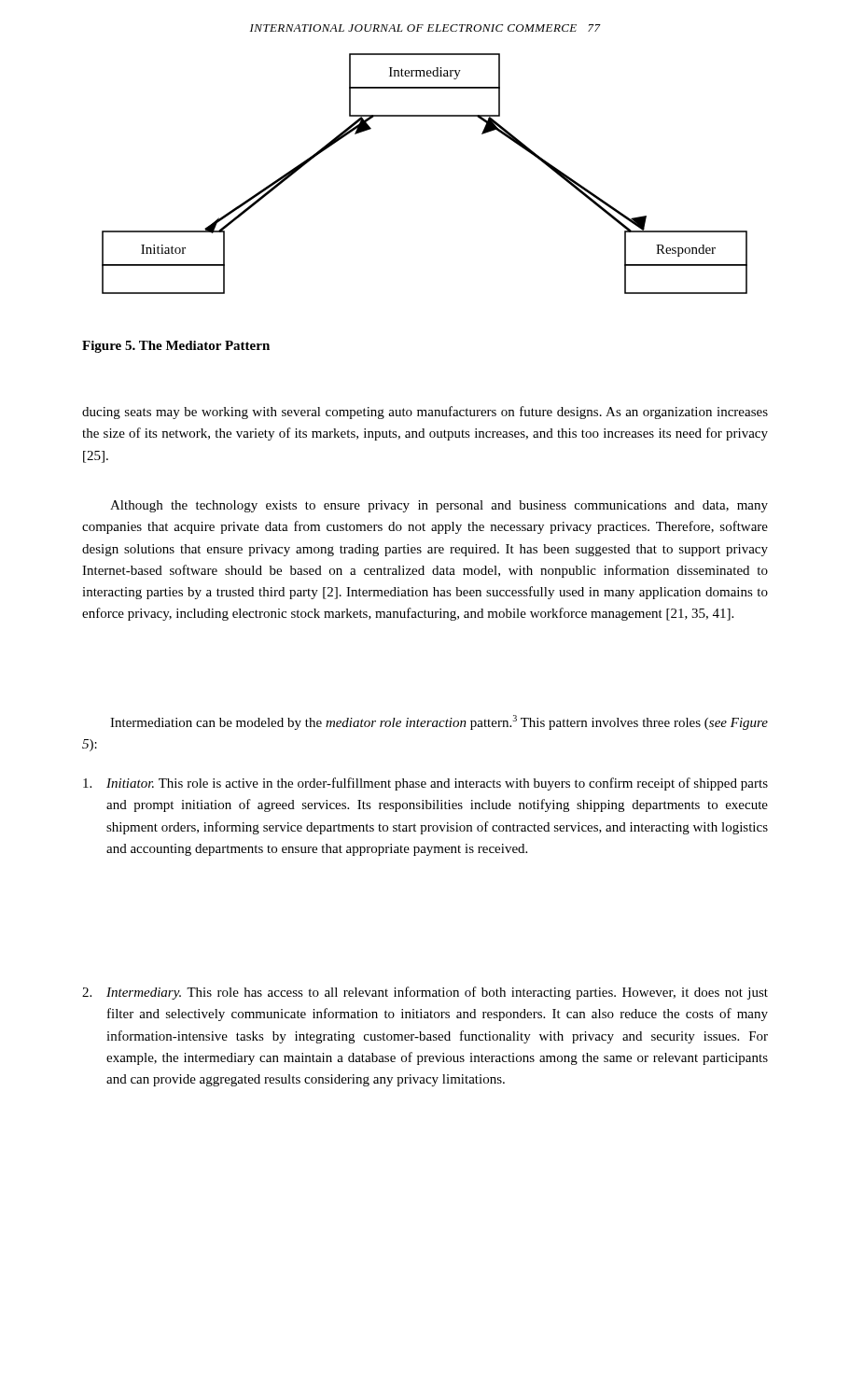This screenshot has width=850, height=1400.
Task: Point to the block beginning "2. Intermediary. This role"
Action: click(425, 1036)
